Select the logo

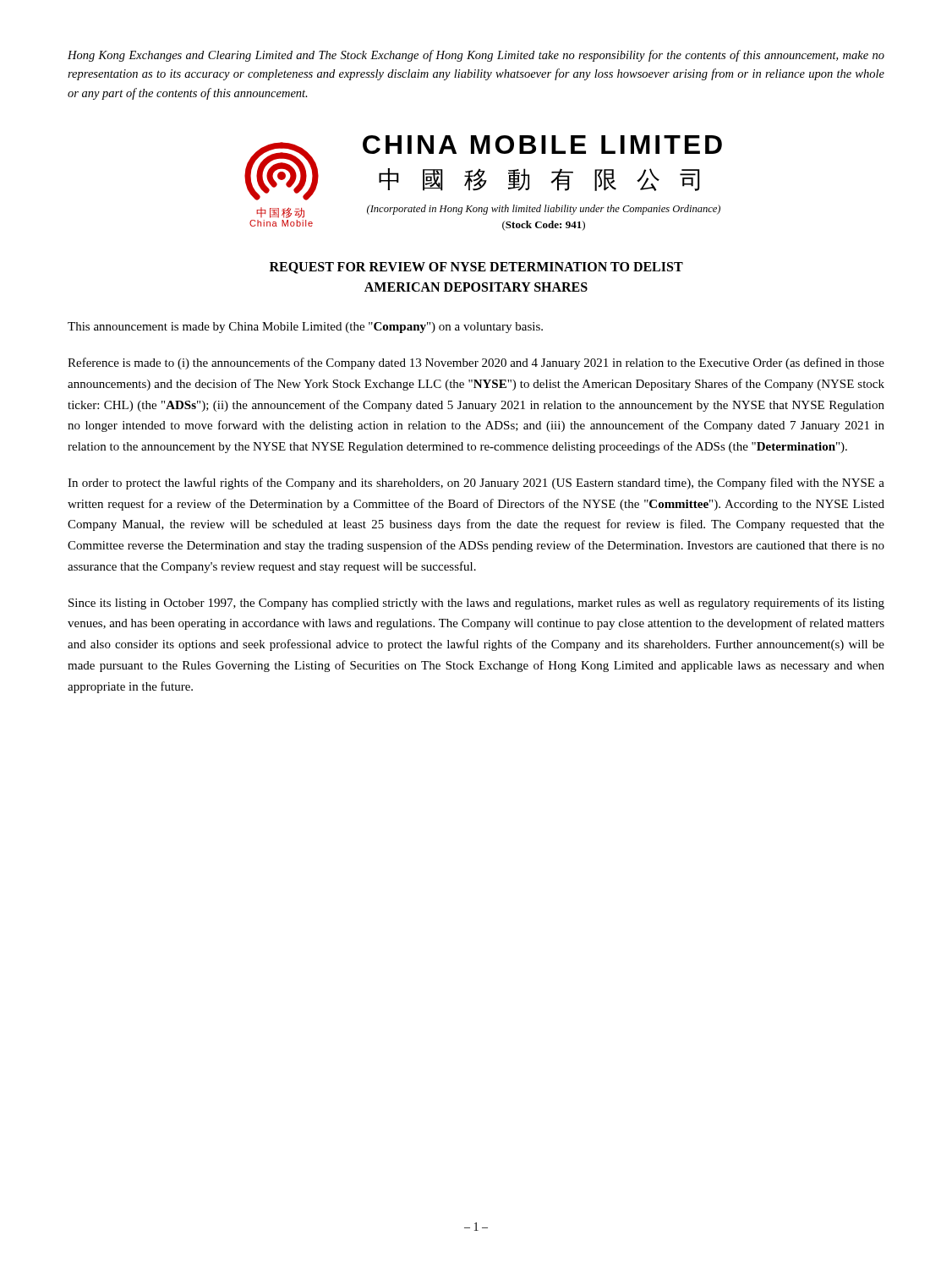(281, 181)
